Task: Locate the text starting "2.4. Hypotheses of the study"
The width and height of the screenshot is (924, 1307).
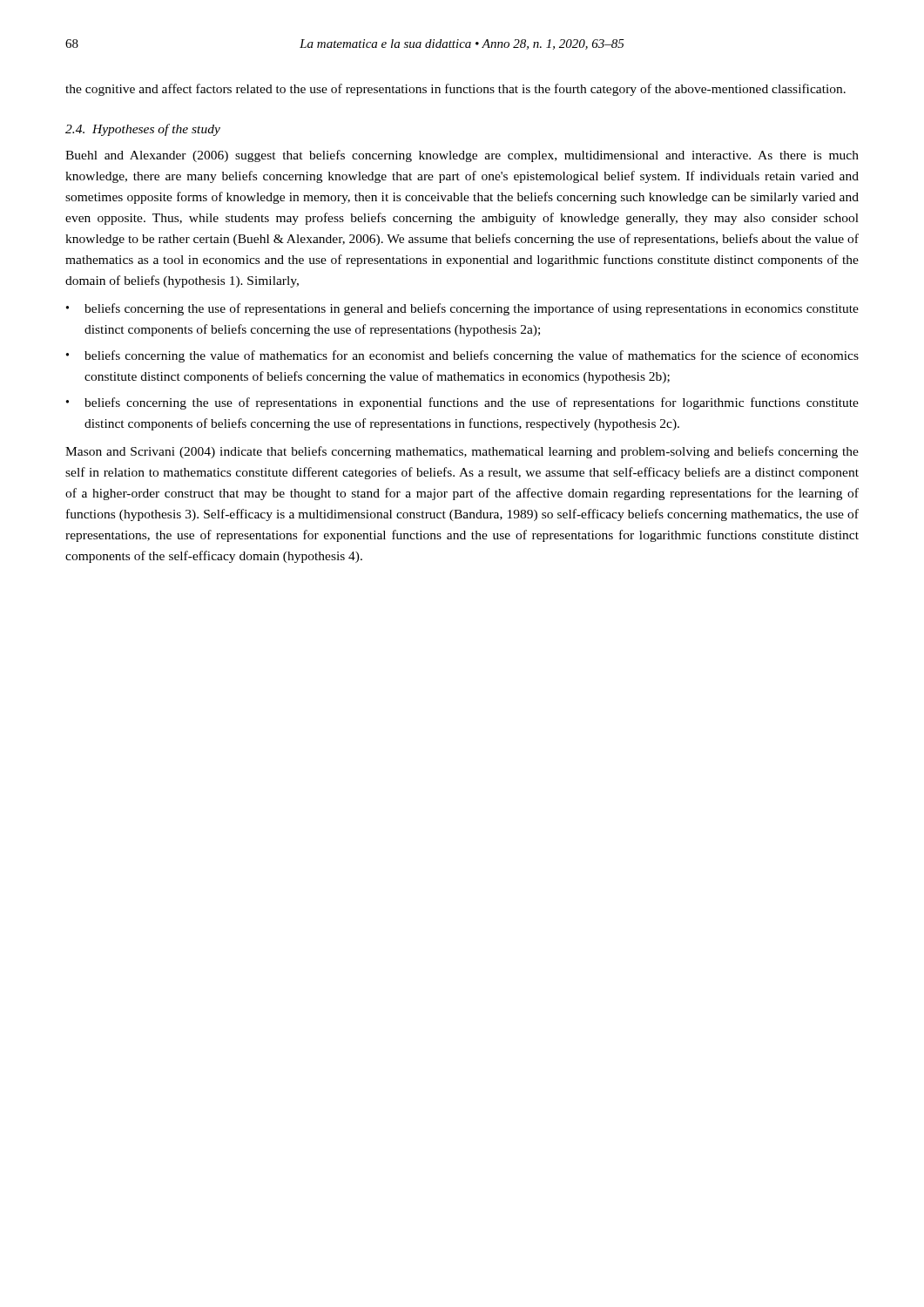Action: [143, 129]
